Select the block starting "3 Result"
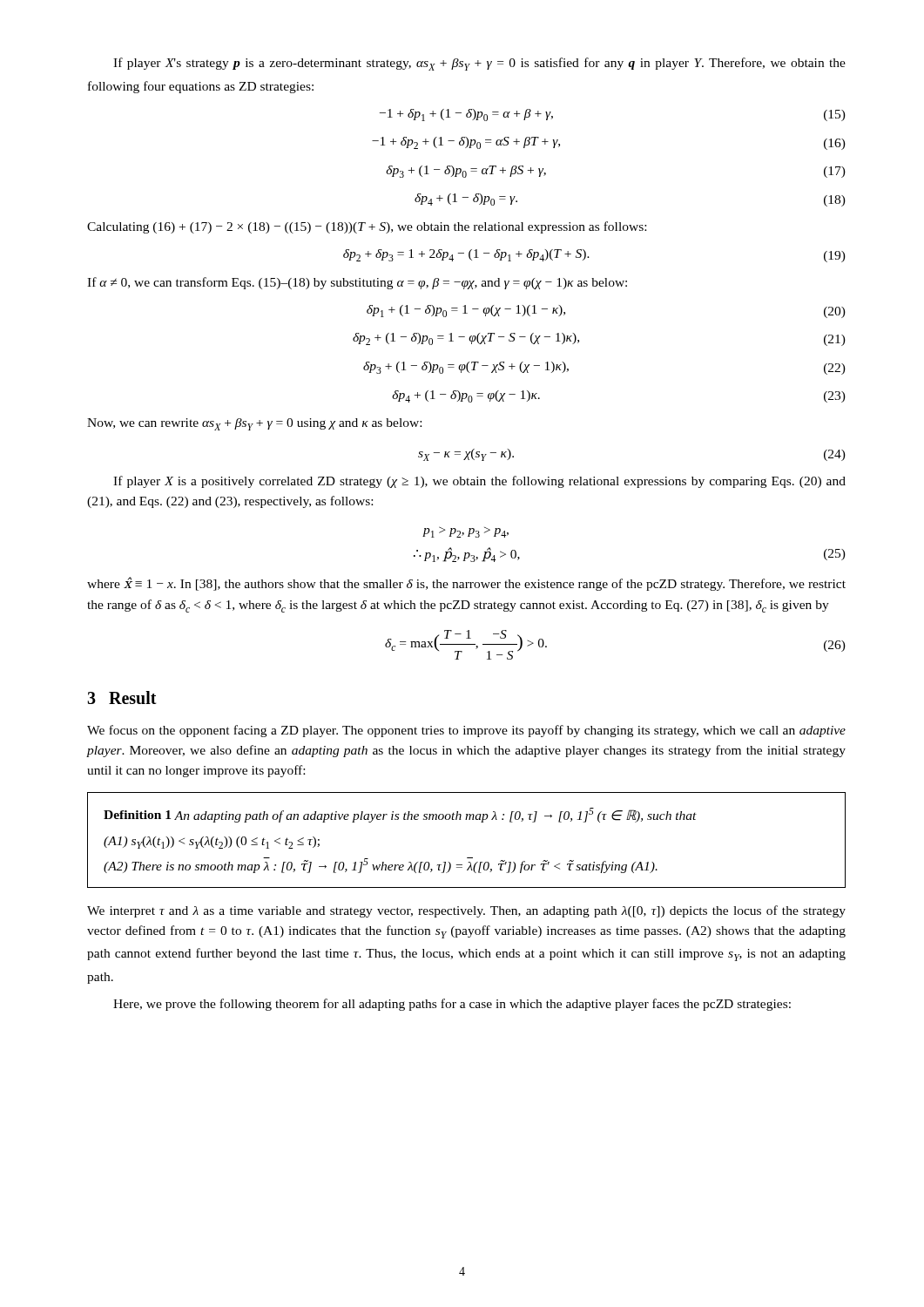924x1307 pixels. 122,698
